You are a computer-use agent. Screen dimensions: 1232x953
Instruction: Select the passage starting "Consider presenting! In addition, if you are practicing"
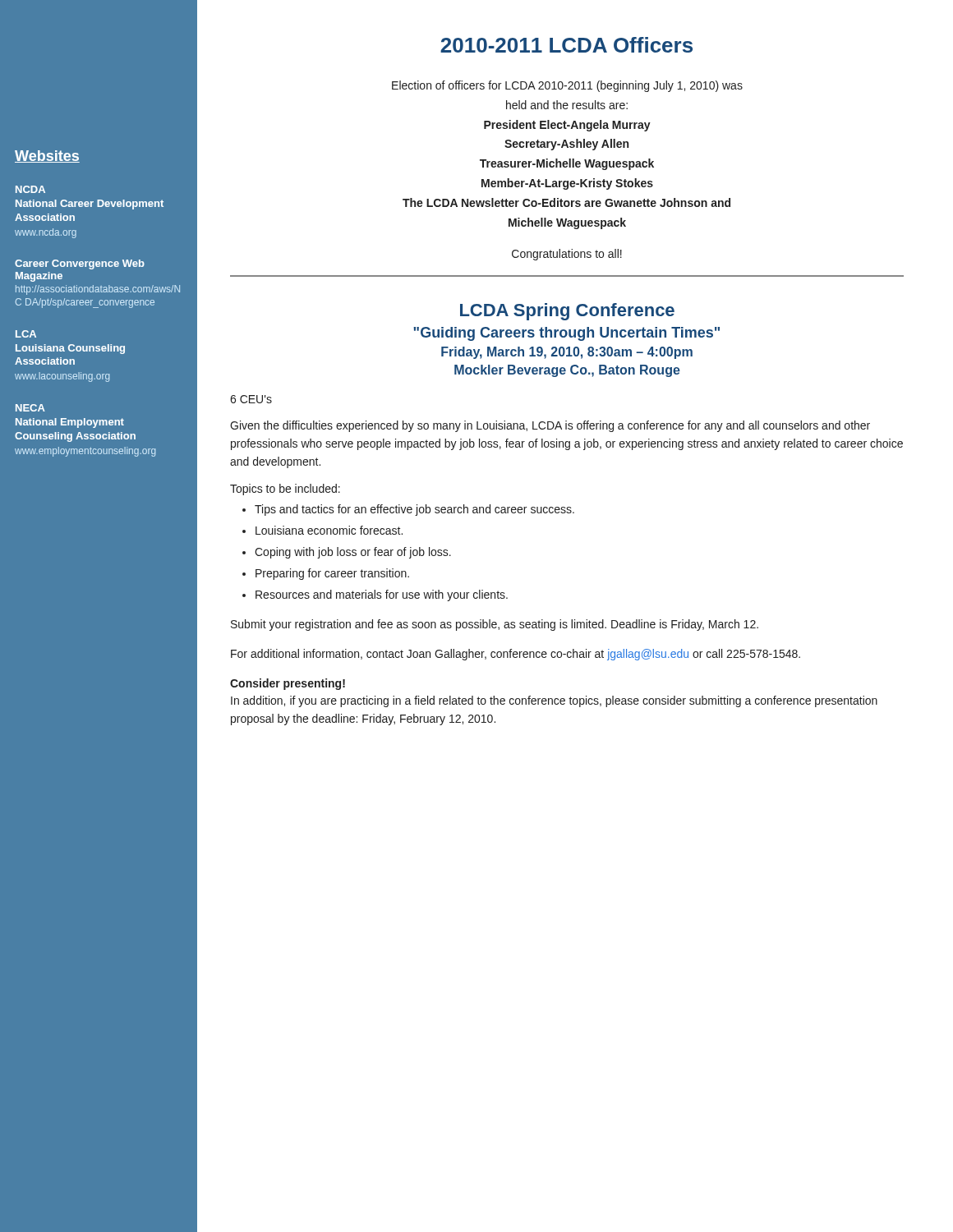567,702
